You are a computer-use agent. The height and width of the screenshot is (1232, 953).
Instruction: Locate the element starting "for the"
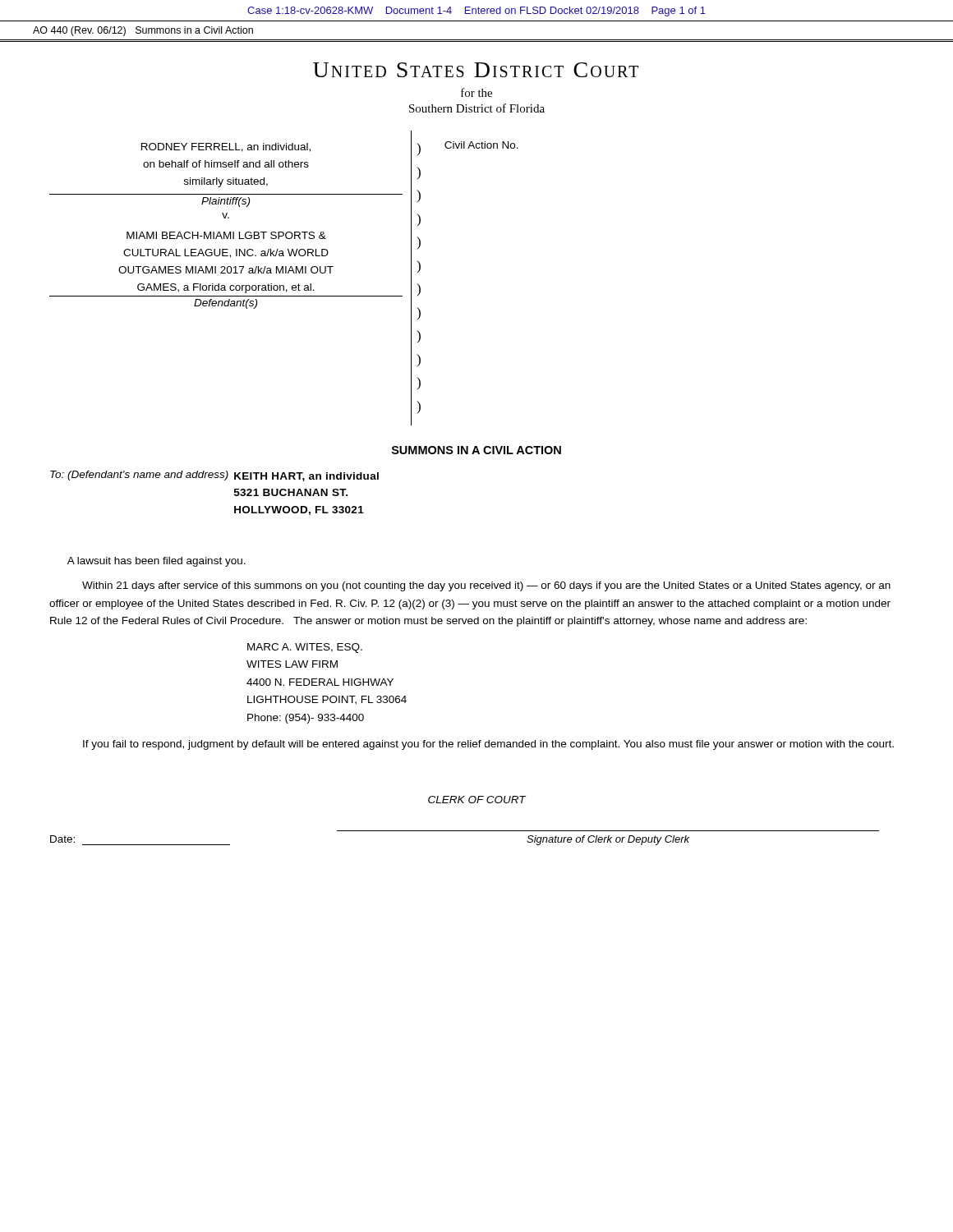click(x=476, y=93)
